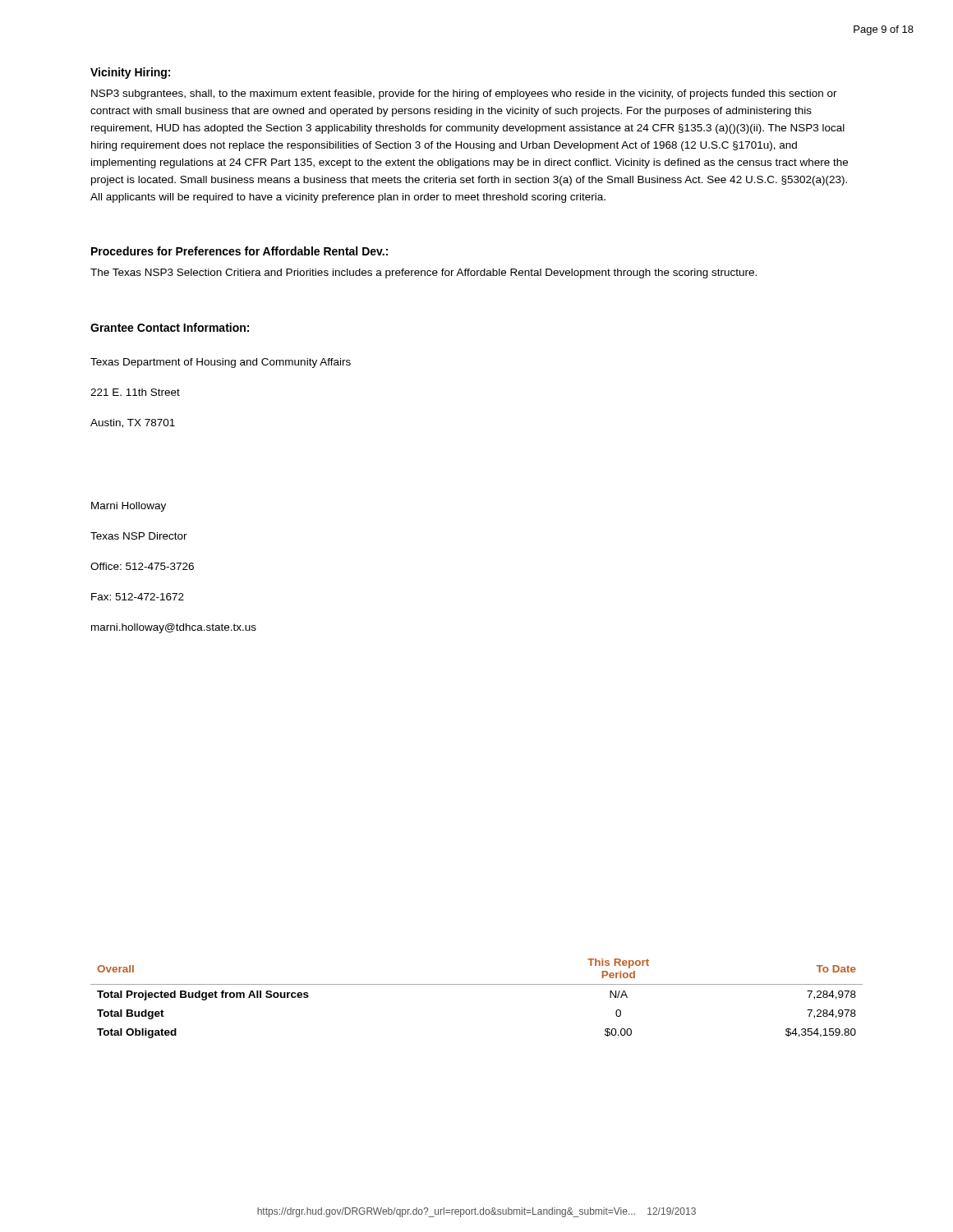The image size is (953, 1232).
Task: Find the region starting "Vicinity Hiring:"
Action: point(131,72)
